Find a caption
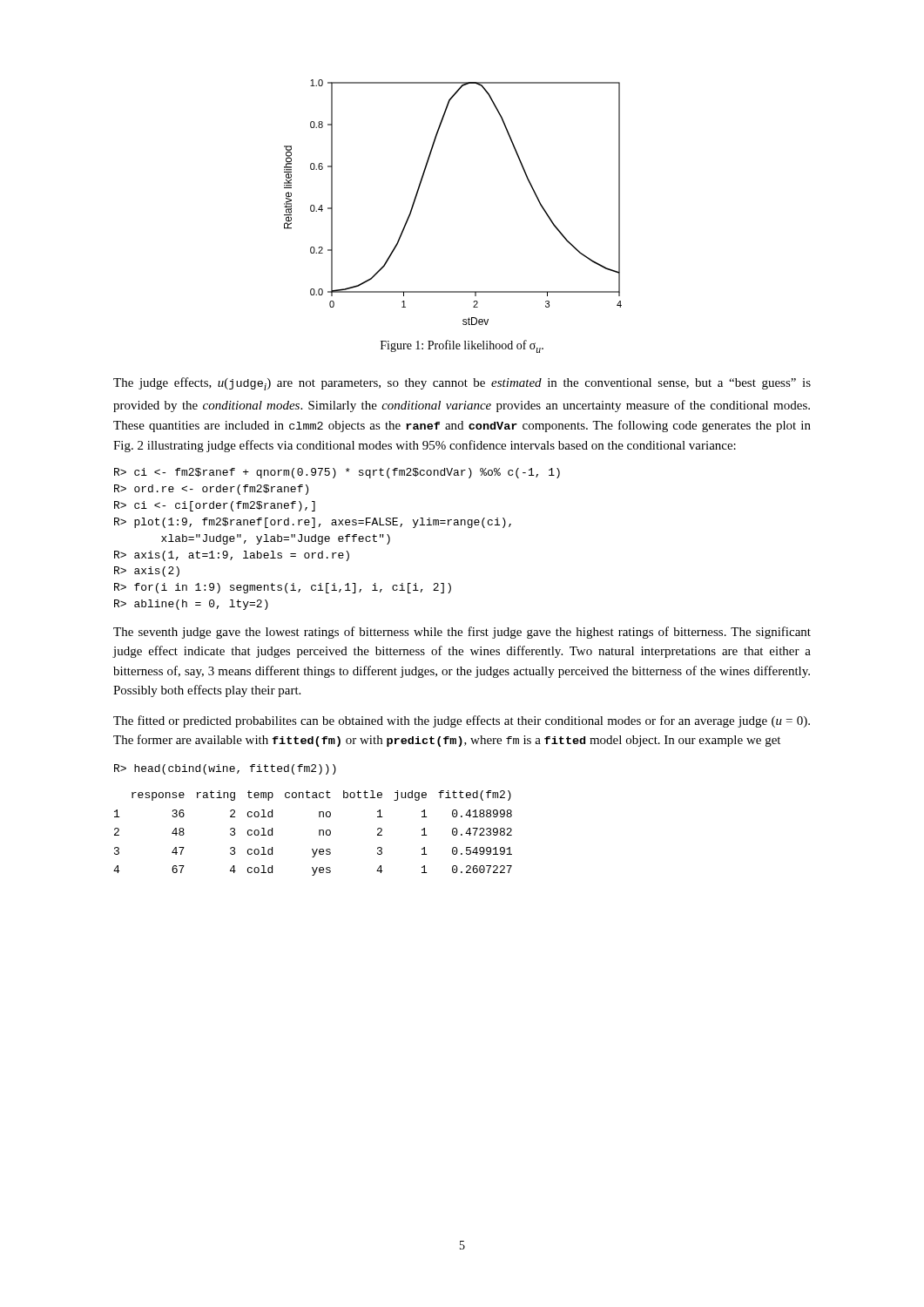924x1307 pixels. coord(462,347)
